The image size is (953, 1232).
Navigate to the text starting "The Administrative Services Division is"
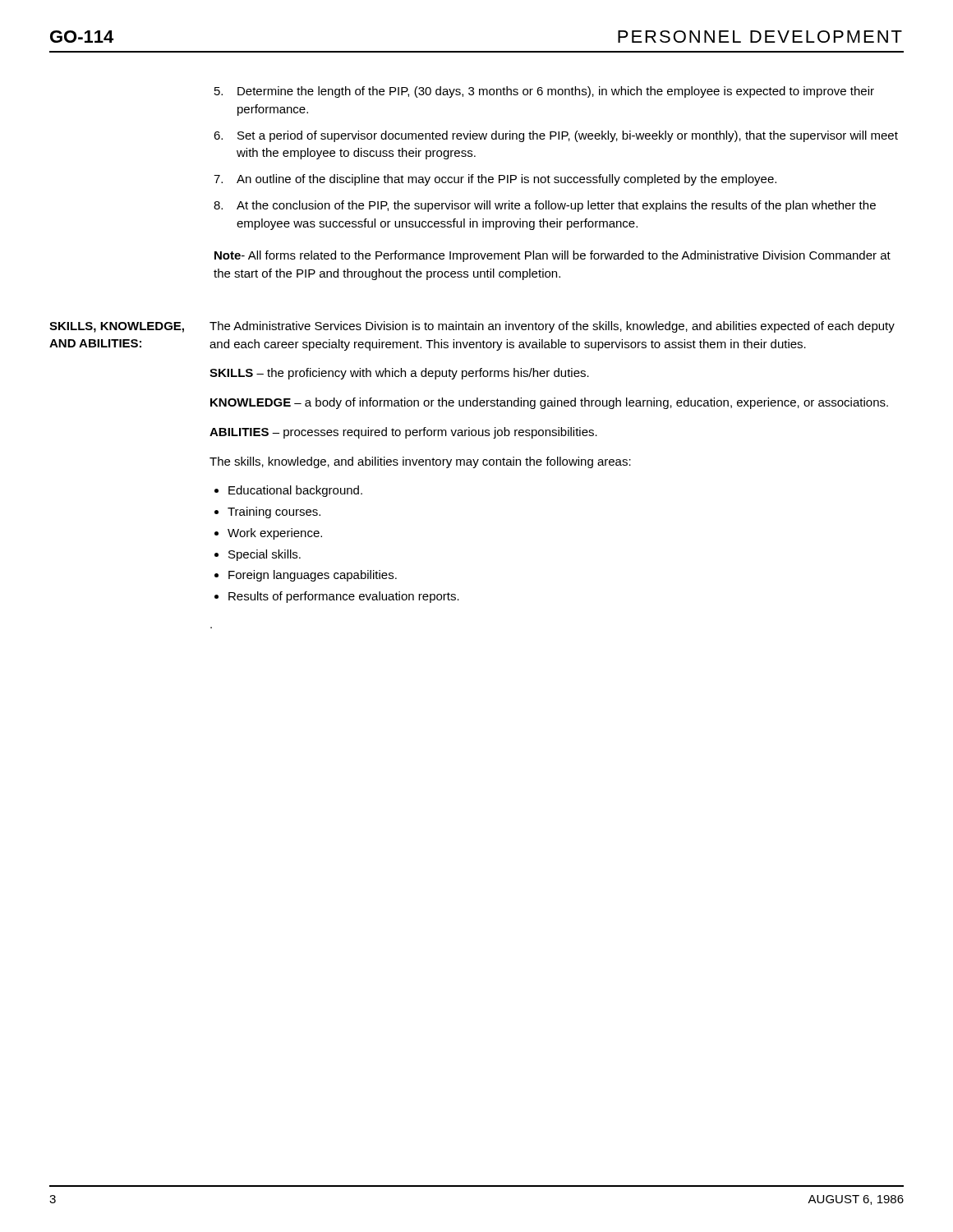click(x=557, y=335)
